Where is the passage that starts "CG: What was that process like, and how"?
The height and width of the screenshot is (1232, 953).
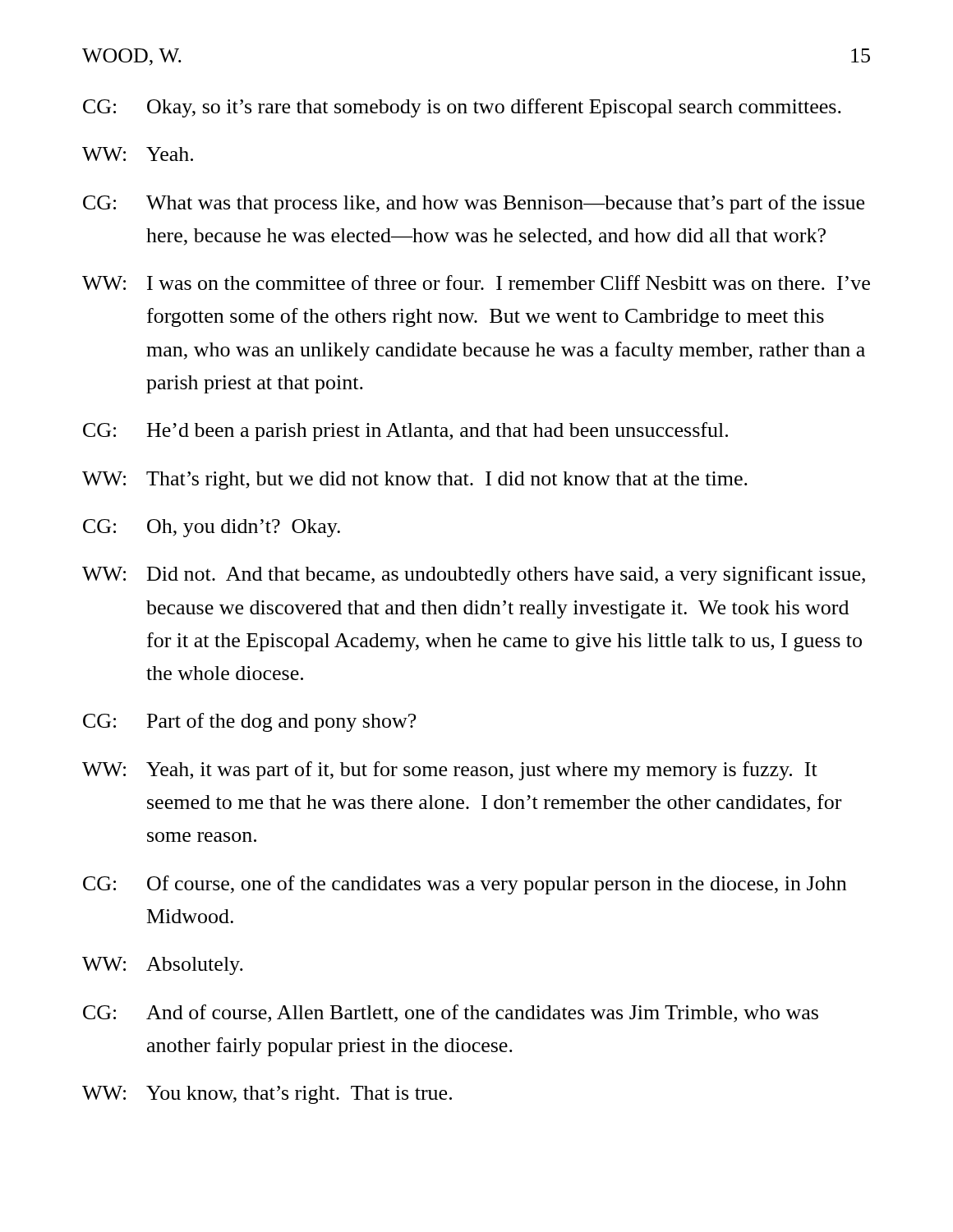476,219
